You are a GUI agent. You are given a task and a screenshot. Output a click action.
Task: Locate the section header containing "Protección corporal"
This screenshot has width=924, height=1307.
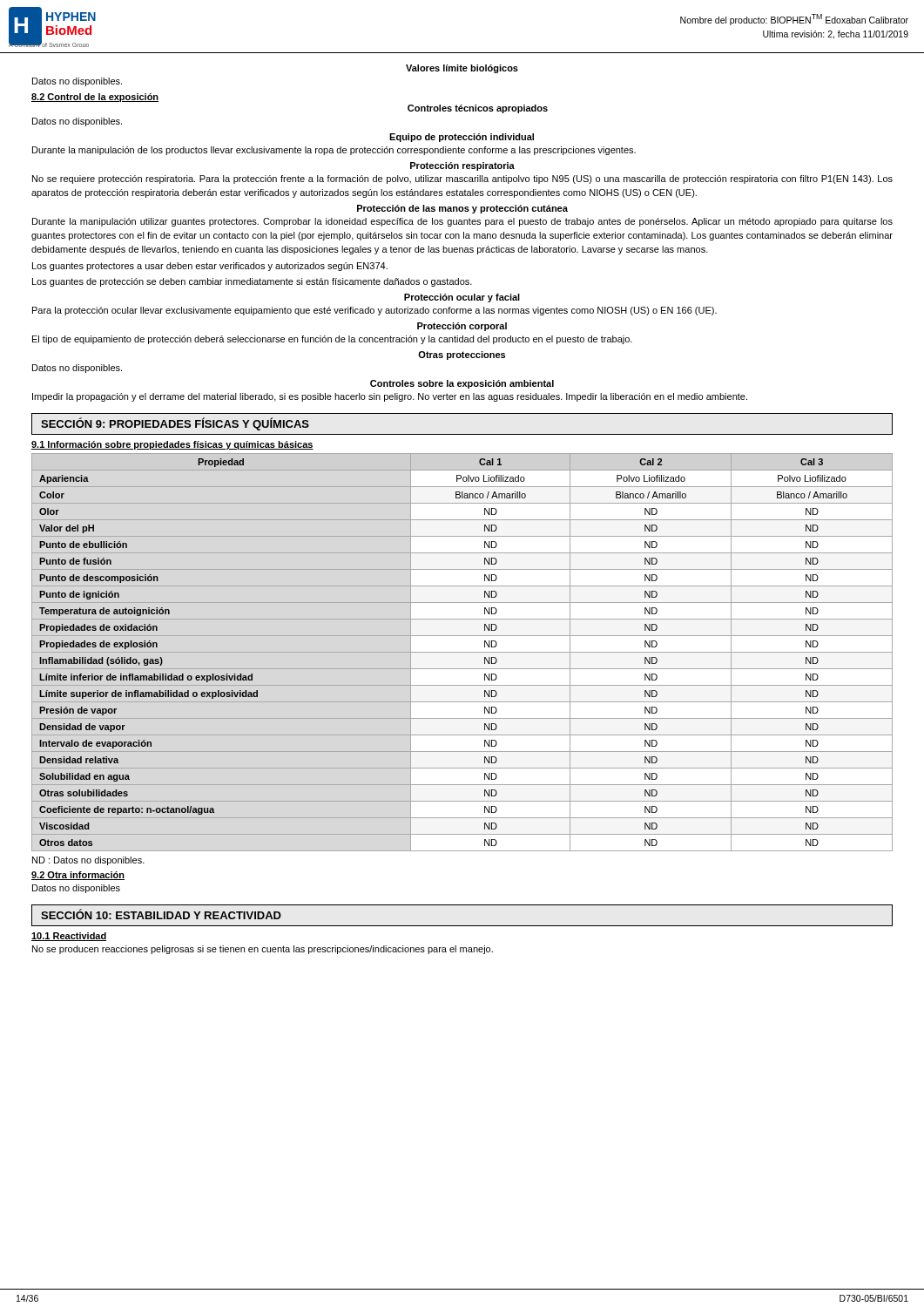pos(462,326)
